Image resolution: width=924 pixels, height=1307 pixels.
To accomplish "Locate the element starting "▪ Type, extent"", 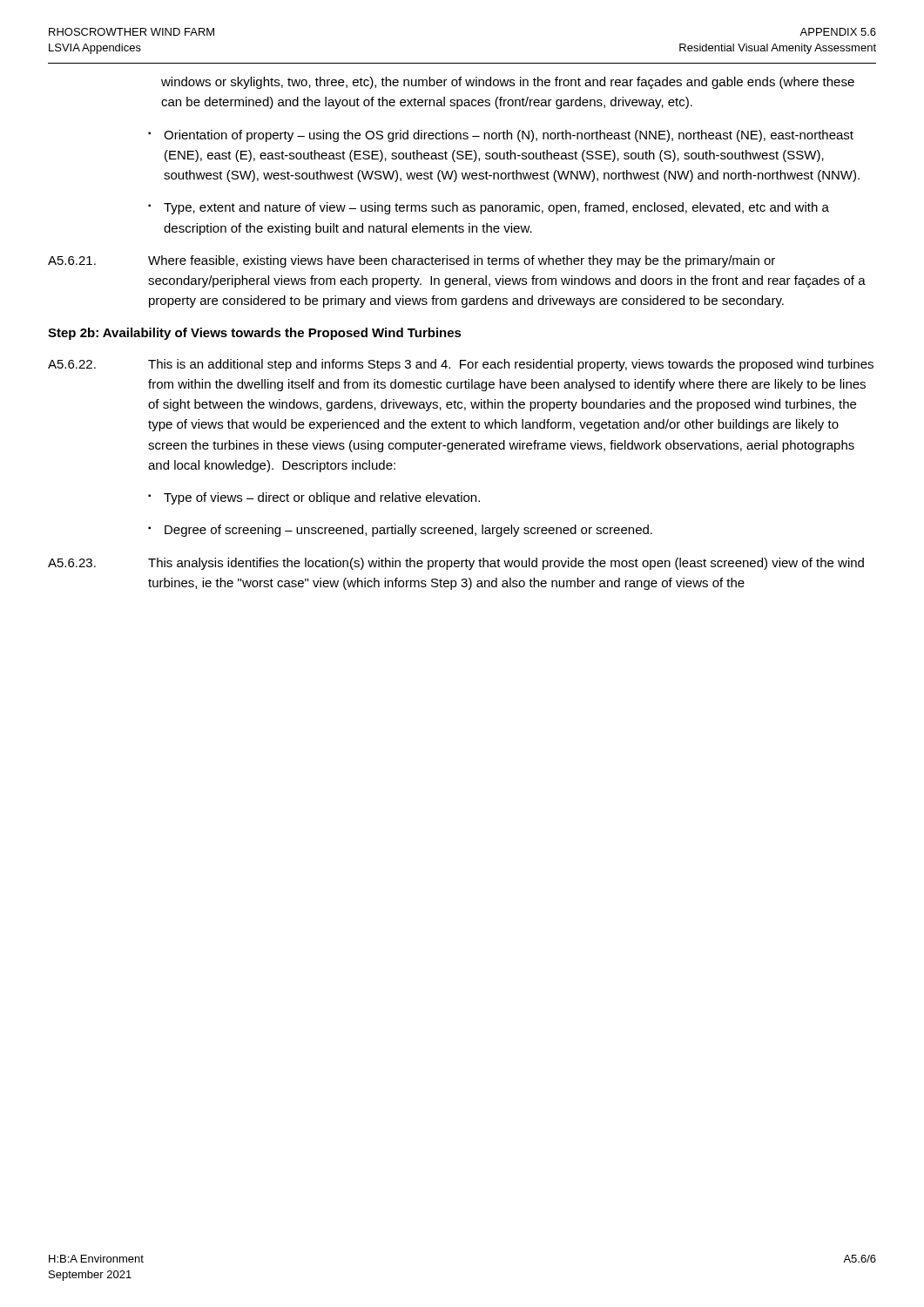I will coord(512,217).
